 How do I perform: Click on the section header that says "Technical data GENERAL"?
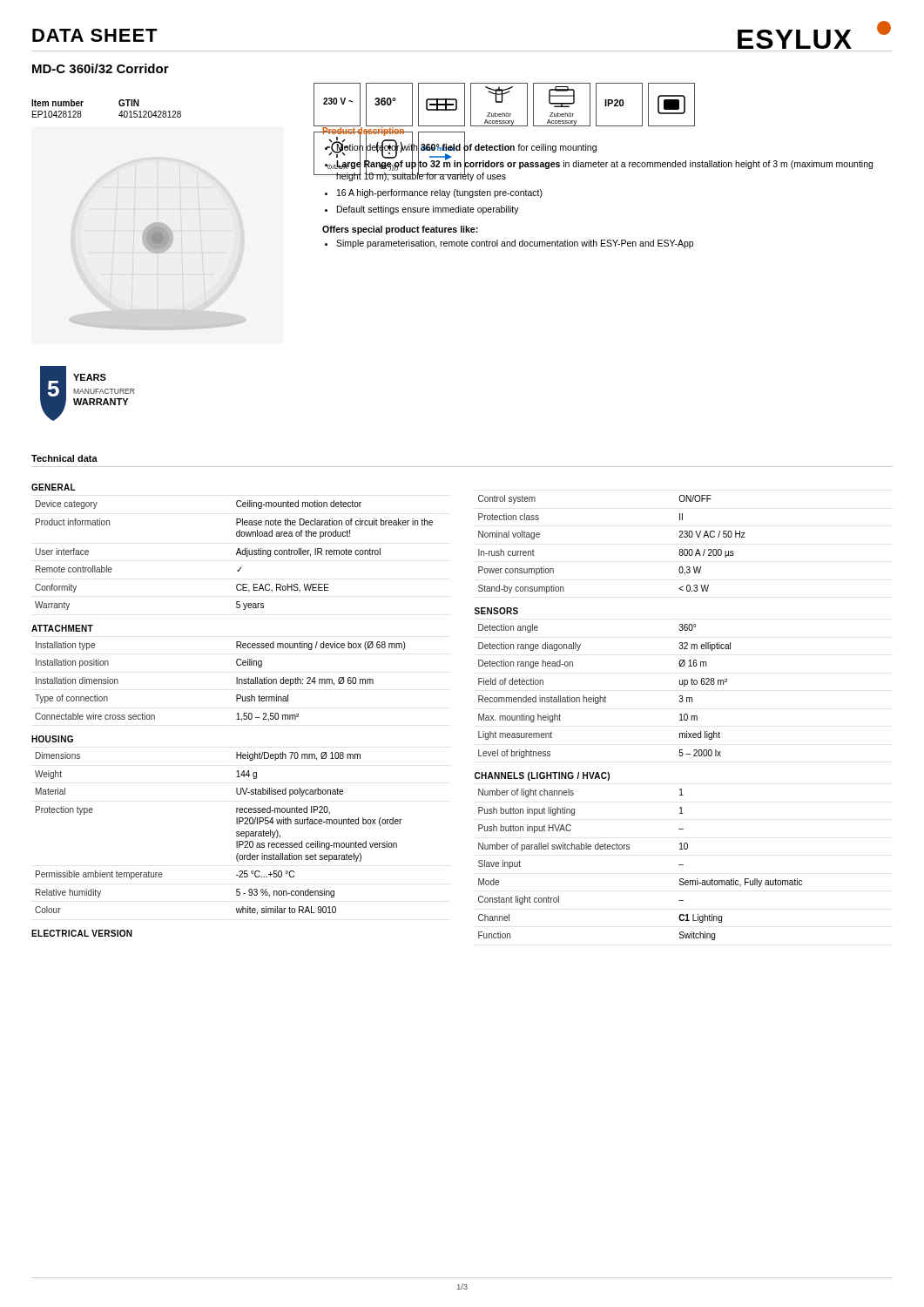(64, 458)
